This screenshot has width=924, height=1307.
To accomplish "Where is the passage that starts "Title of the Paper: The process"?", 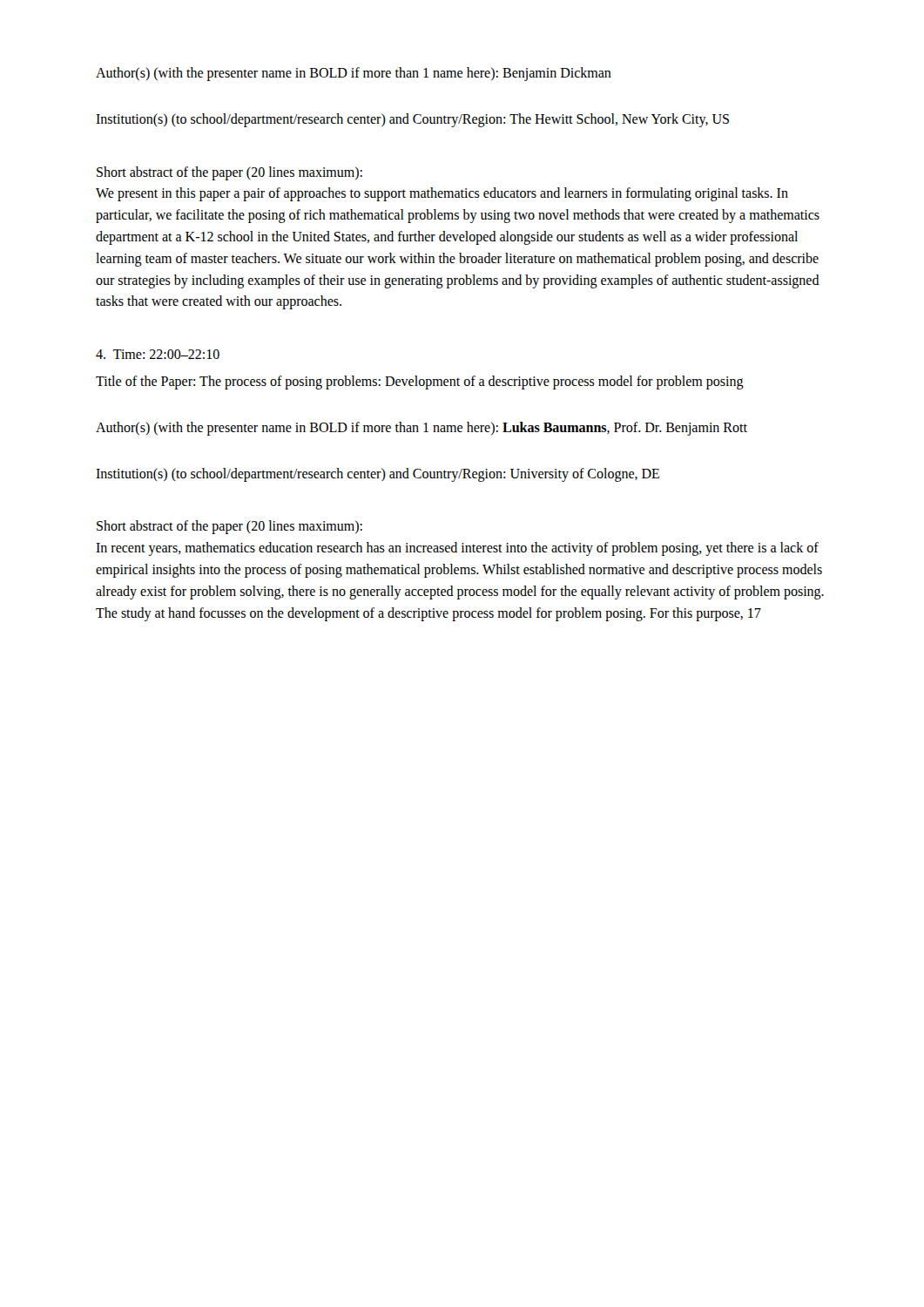I will pos(419,381).
